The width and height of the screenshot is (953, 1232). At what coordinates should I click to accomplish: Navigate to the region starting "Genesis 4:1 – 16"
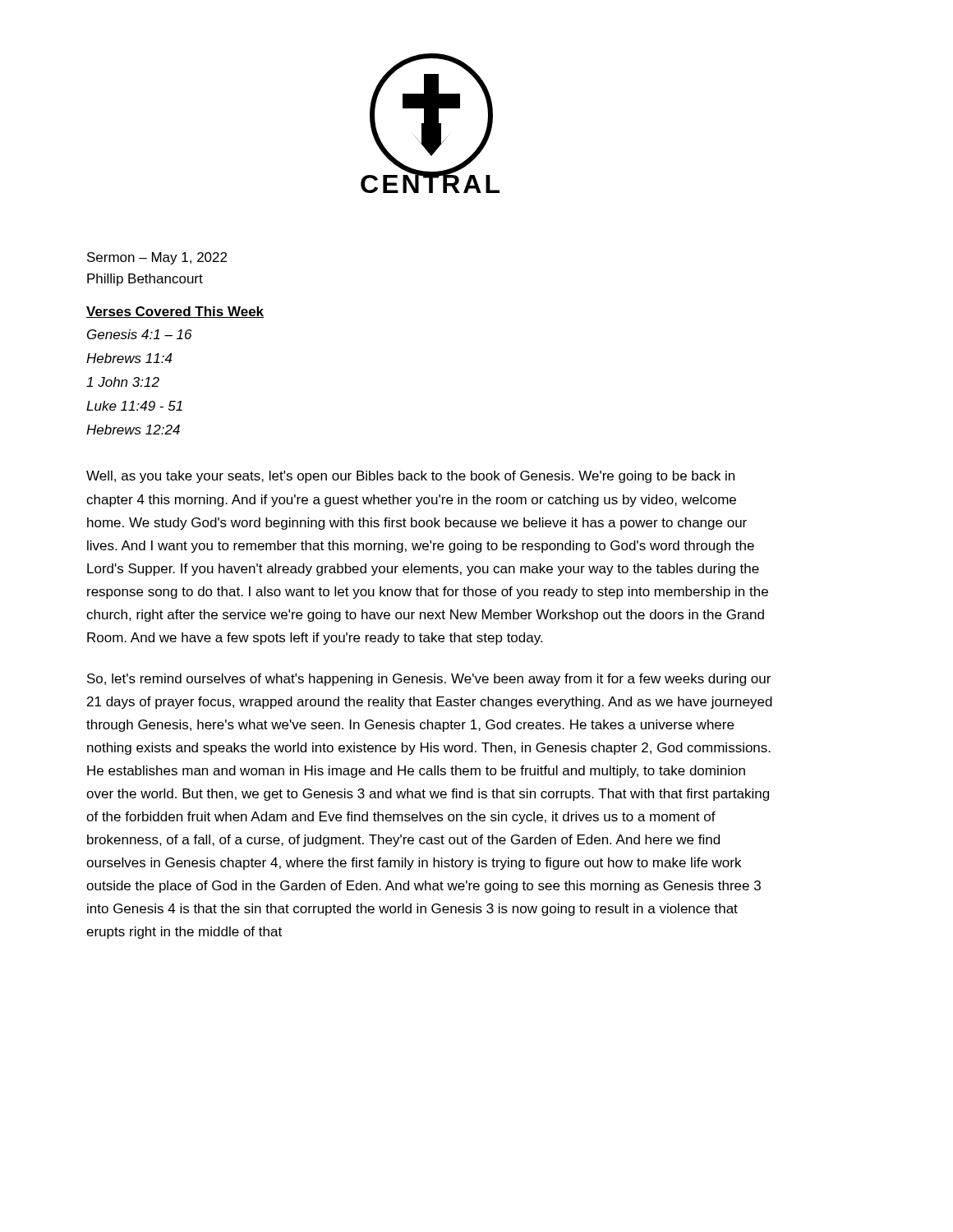pyautogui.click(x=139, y=335)
